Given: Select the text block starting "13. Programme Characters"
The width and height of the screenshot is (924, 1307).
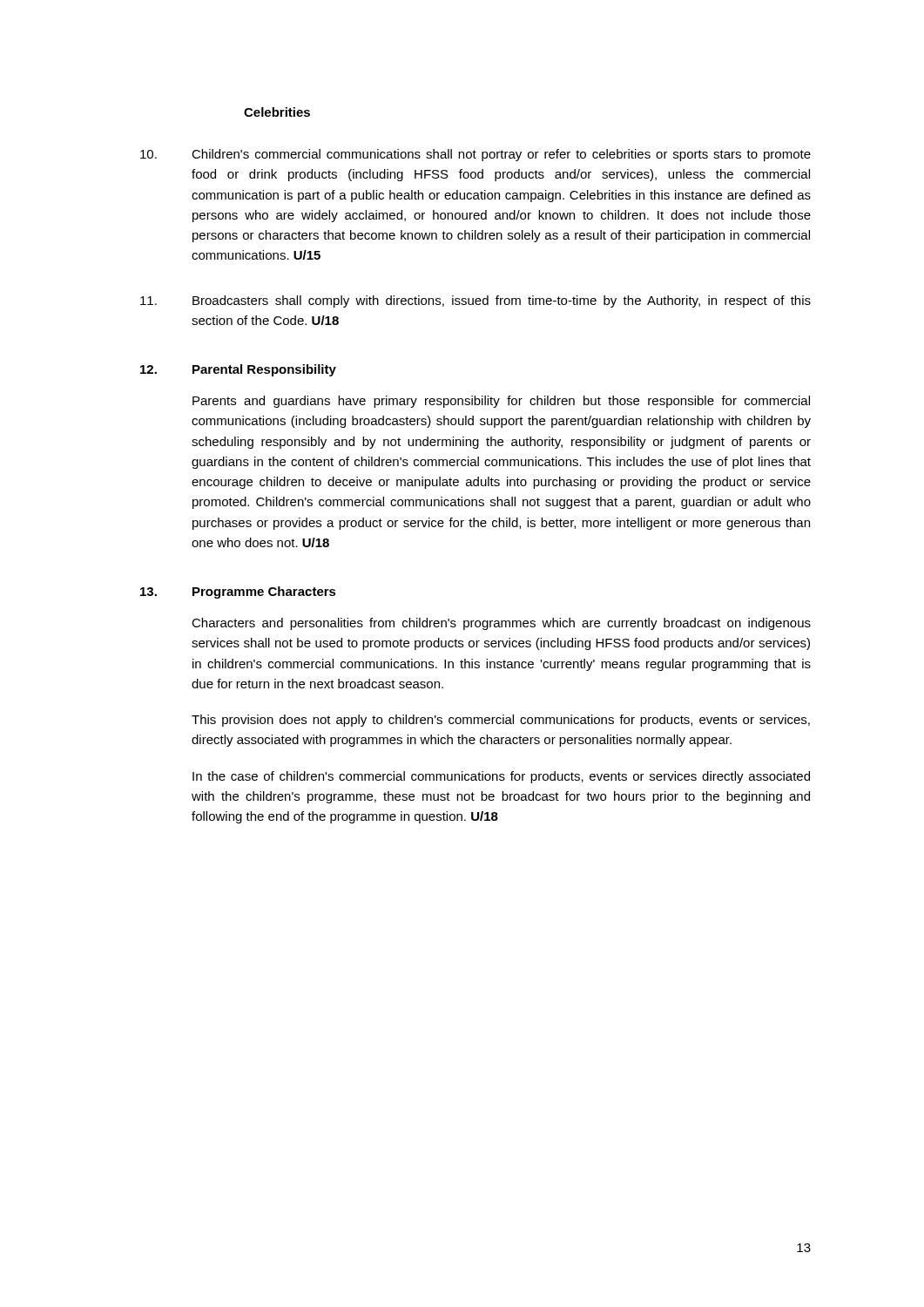Looking at the screenshot, I should (x=238, y=591).
